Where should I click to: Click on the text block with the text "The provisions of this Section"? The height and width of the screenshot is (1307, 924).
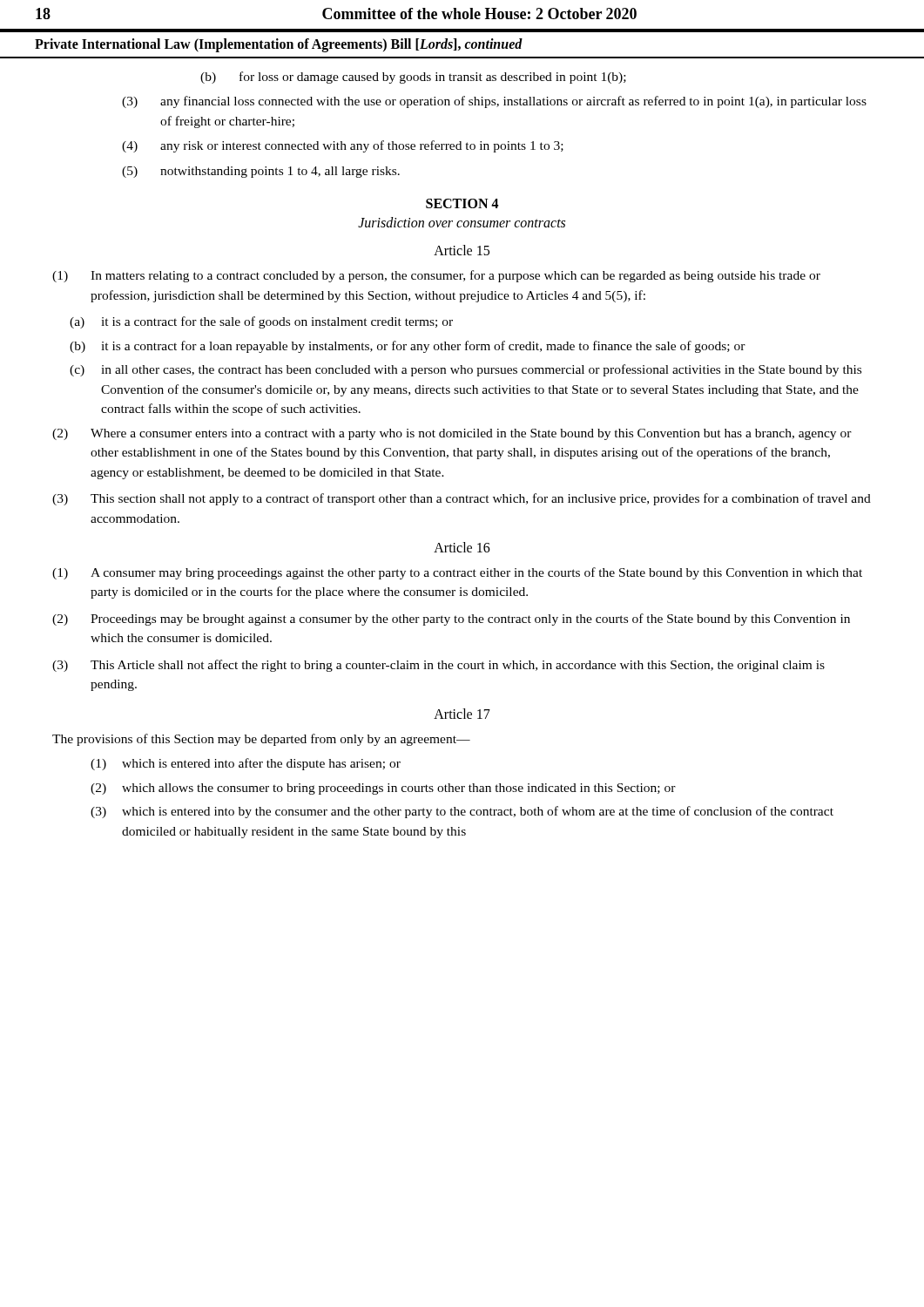click(261, 738)
